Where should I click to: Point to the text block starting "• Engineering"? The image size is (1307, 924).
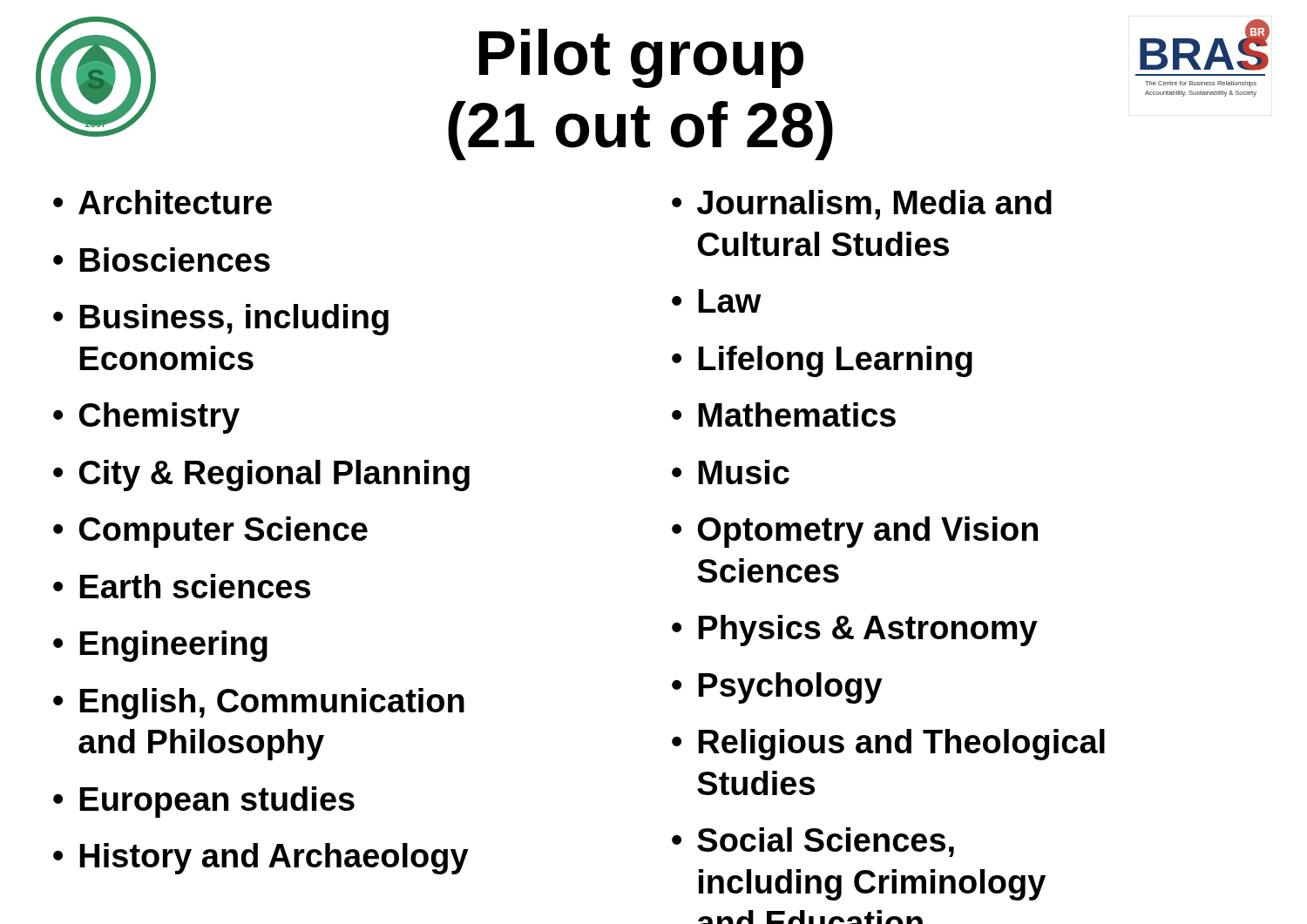click(161, 644)
